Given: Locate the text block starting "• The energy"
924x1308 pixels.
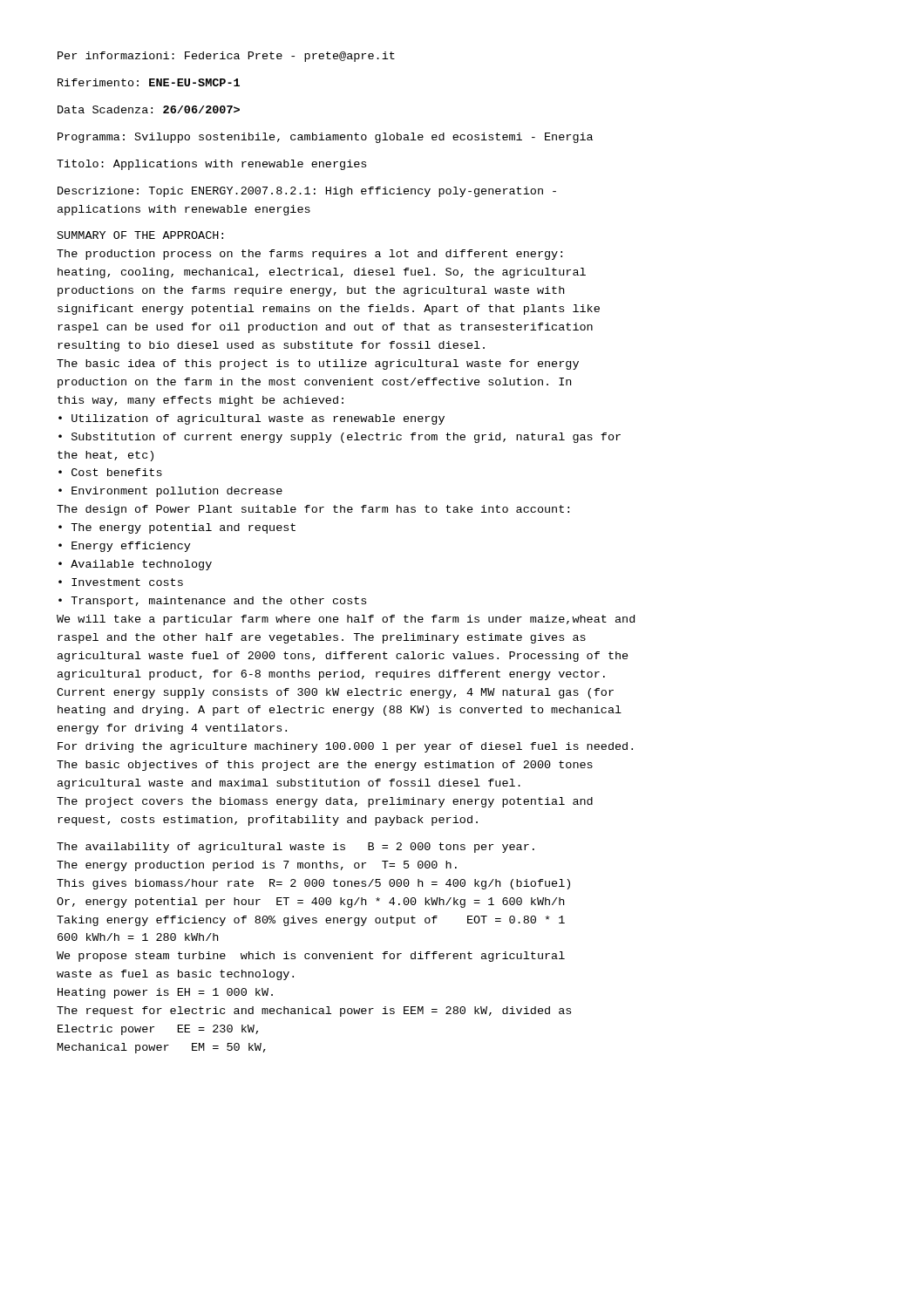Looking at the screenshot, I should pos(177,528).
